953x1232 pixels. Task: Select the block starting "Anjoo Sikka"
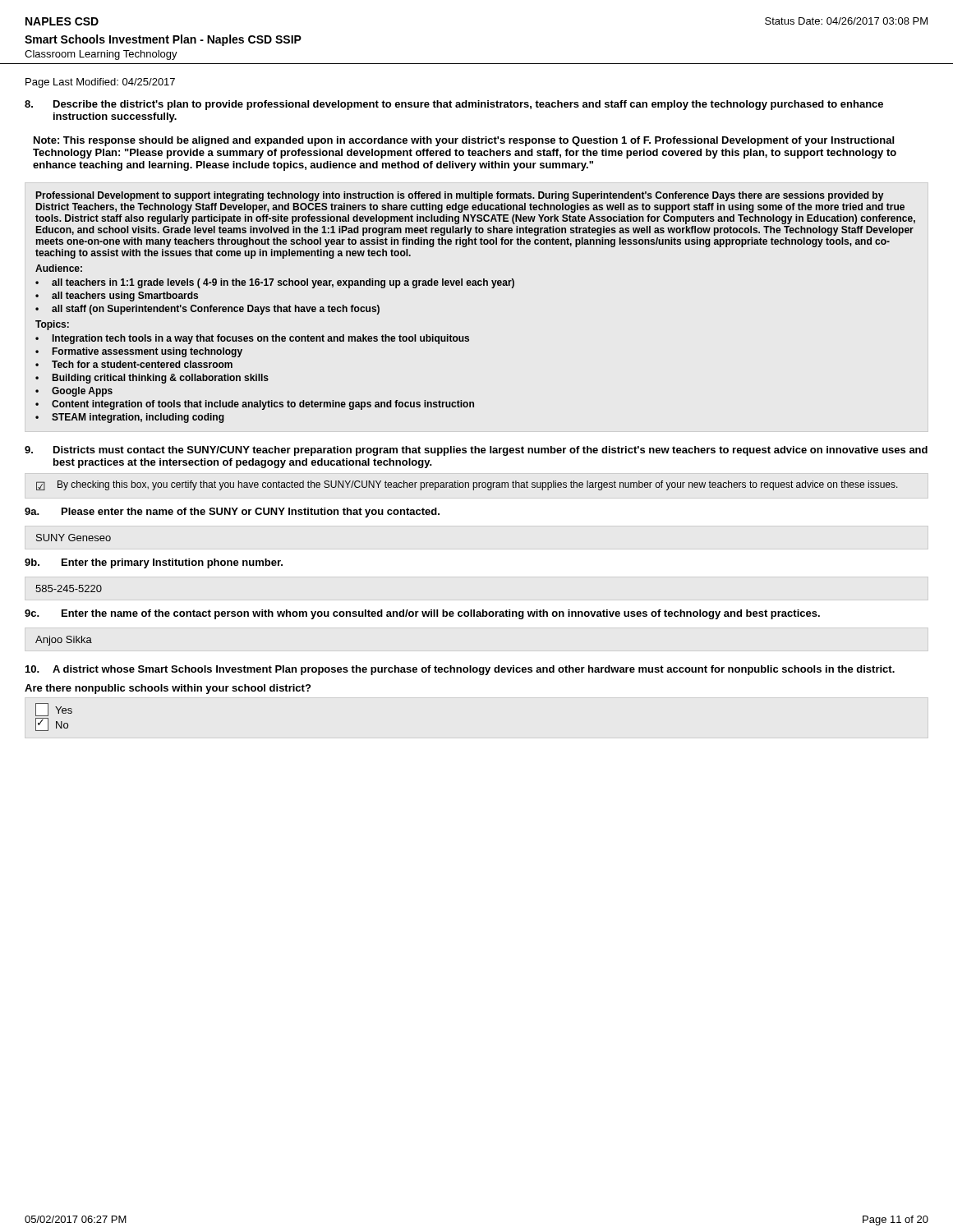(64, 639)
